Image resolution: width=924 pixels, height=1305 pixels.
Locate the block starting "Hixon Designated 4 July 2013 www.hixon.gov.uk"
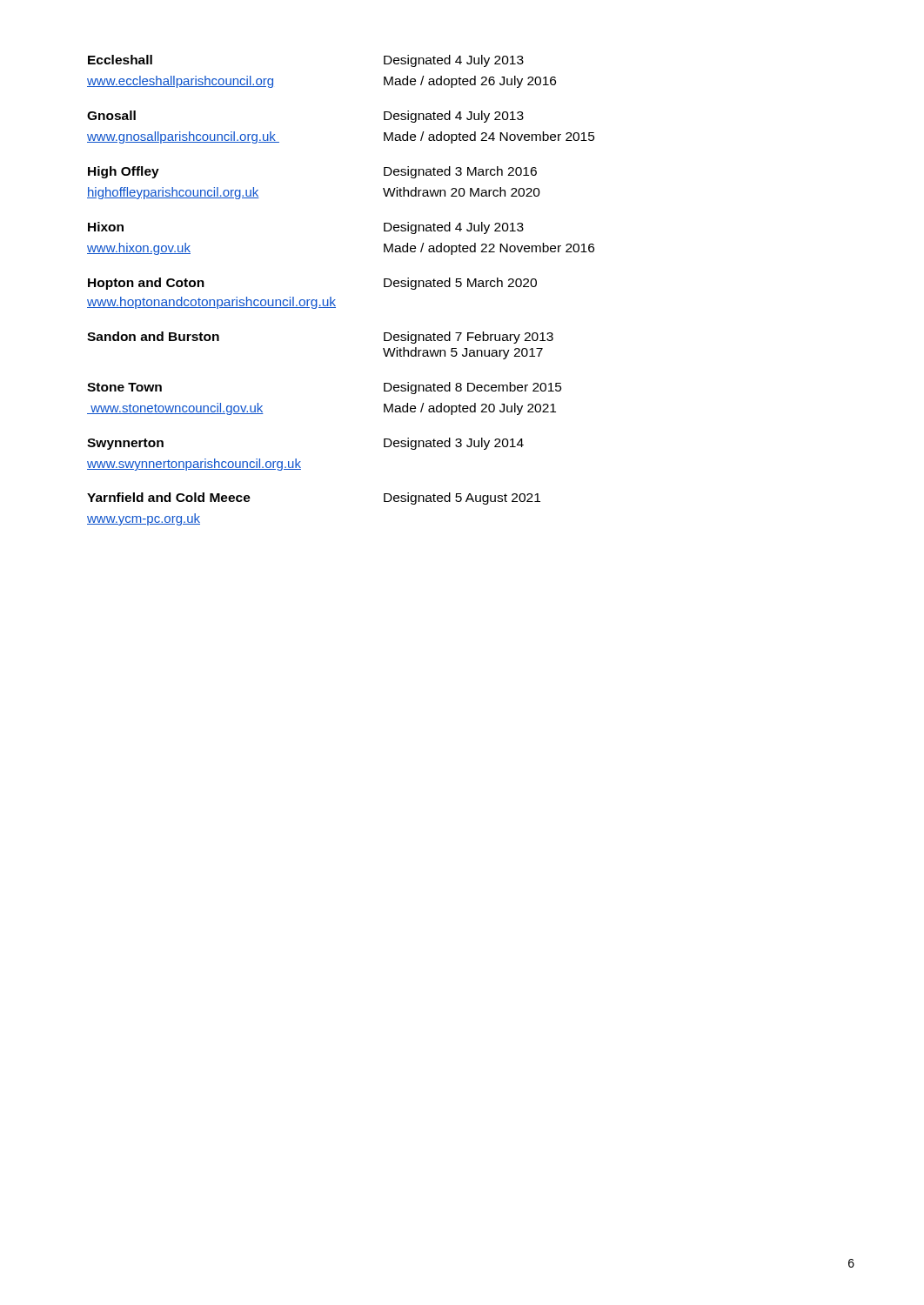(471, 238)
